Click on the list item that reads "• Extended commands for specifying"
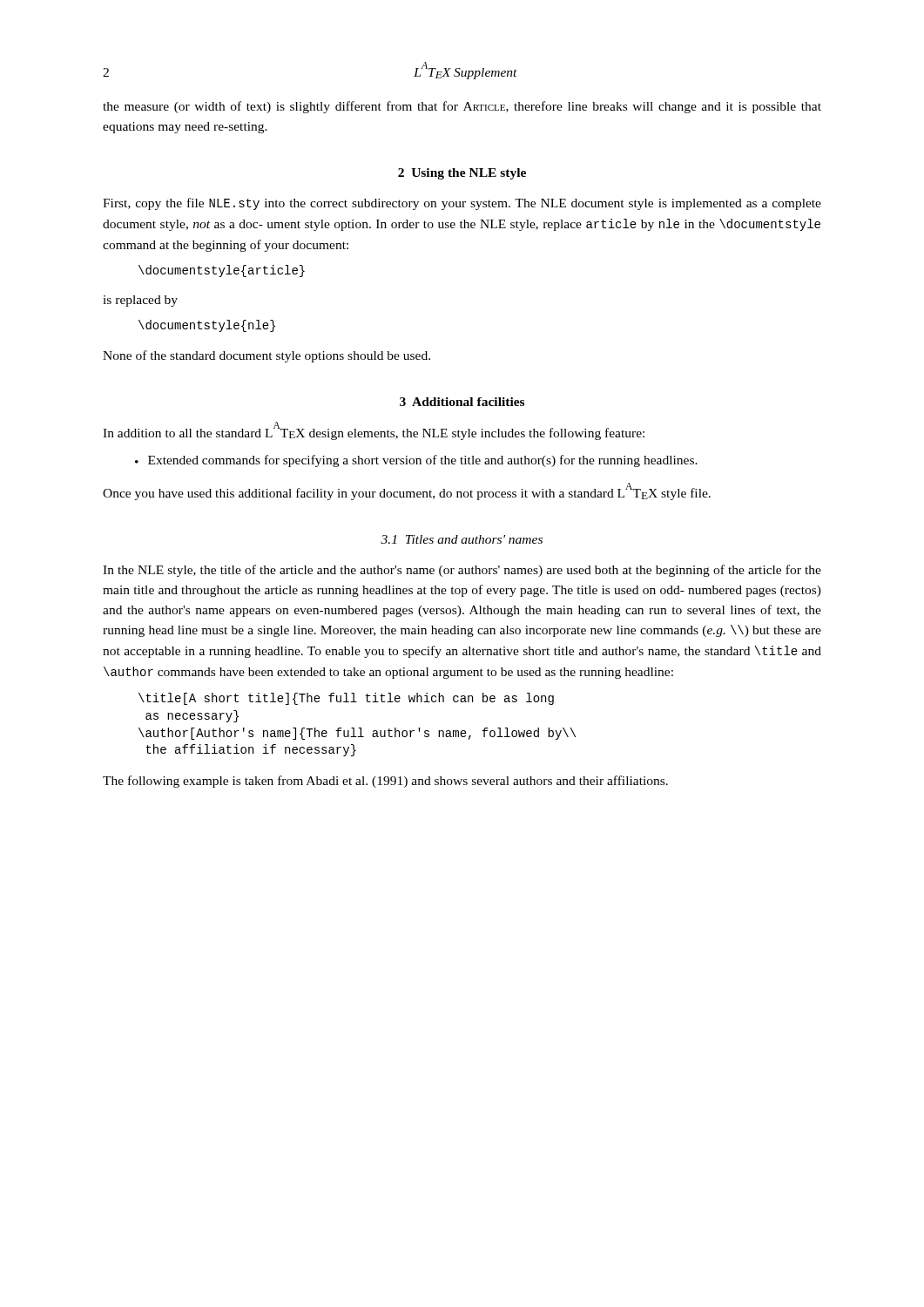This screenshot has width=924, height=1307. tap(478, 461)
